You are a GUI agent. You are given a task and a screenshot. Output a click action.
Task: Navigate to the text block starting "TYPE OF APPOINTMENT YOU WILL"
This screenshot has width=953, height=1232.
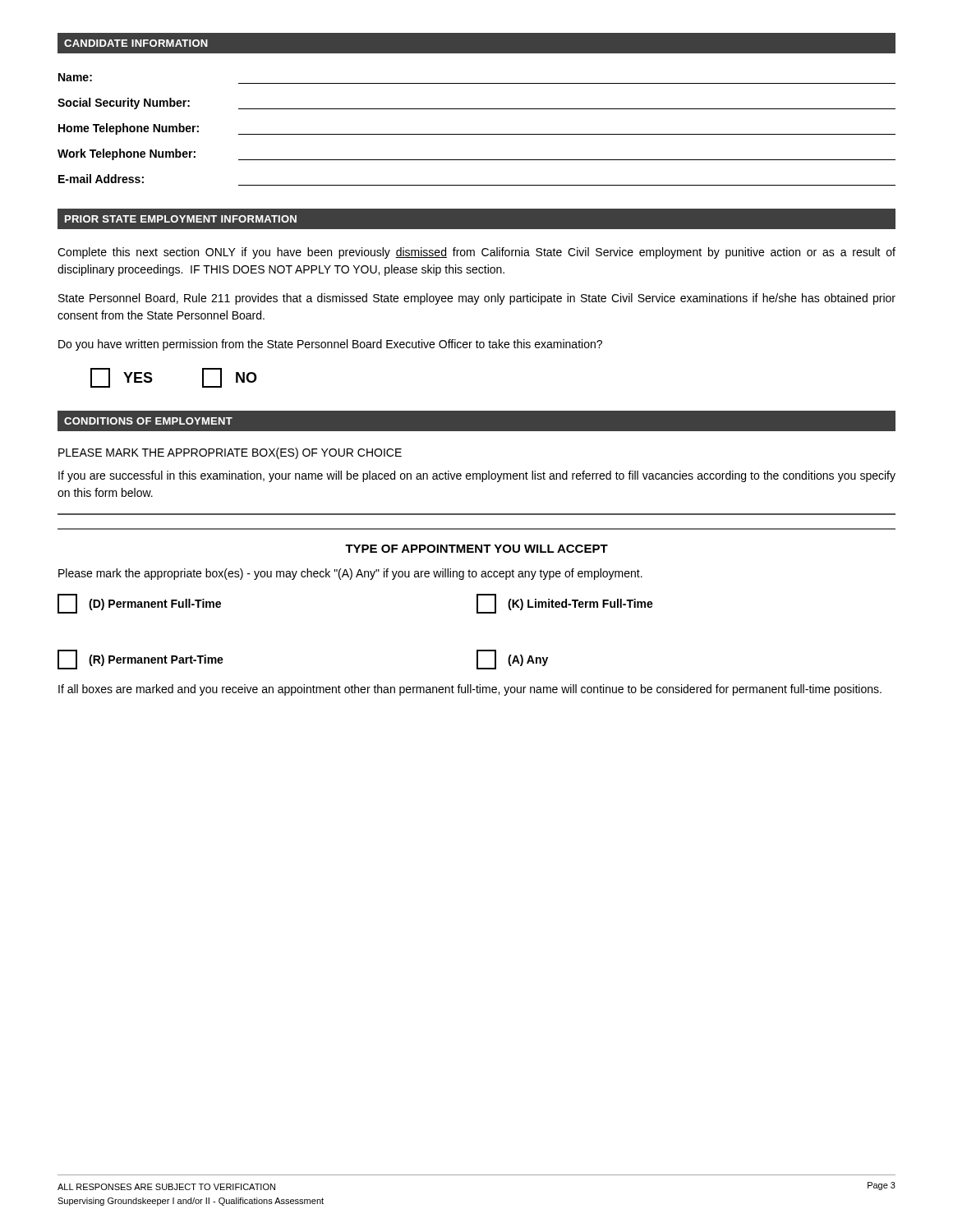[x=476, y=548]
